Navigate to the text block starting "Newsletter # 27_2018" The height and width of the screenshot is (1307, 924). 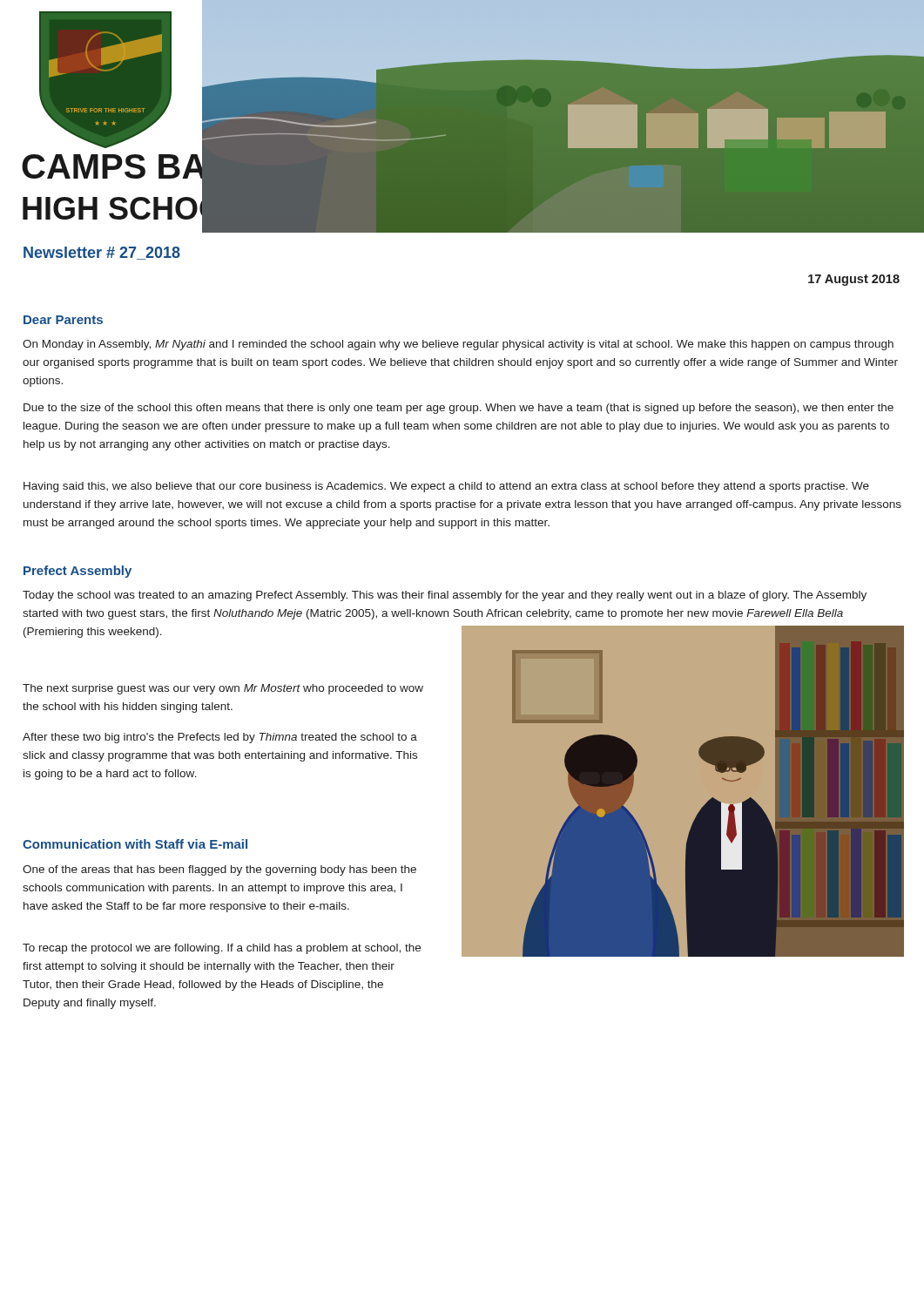point(102,253)
